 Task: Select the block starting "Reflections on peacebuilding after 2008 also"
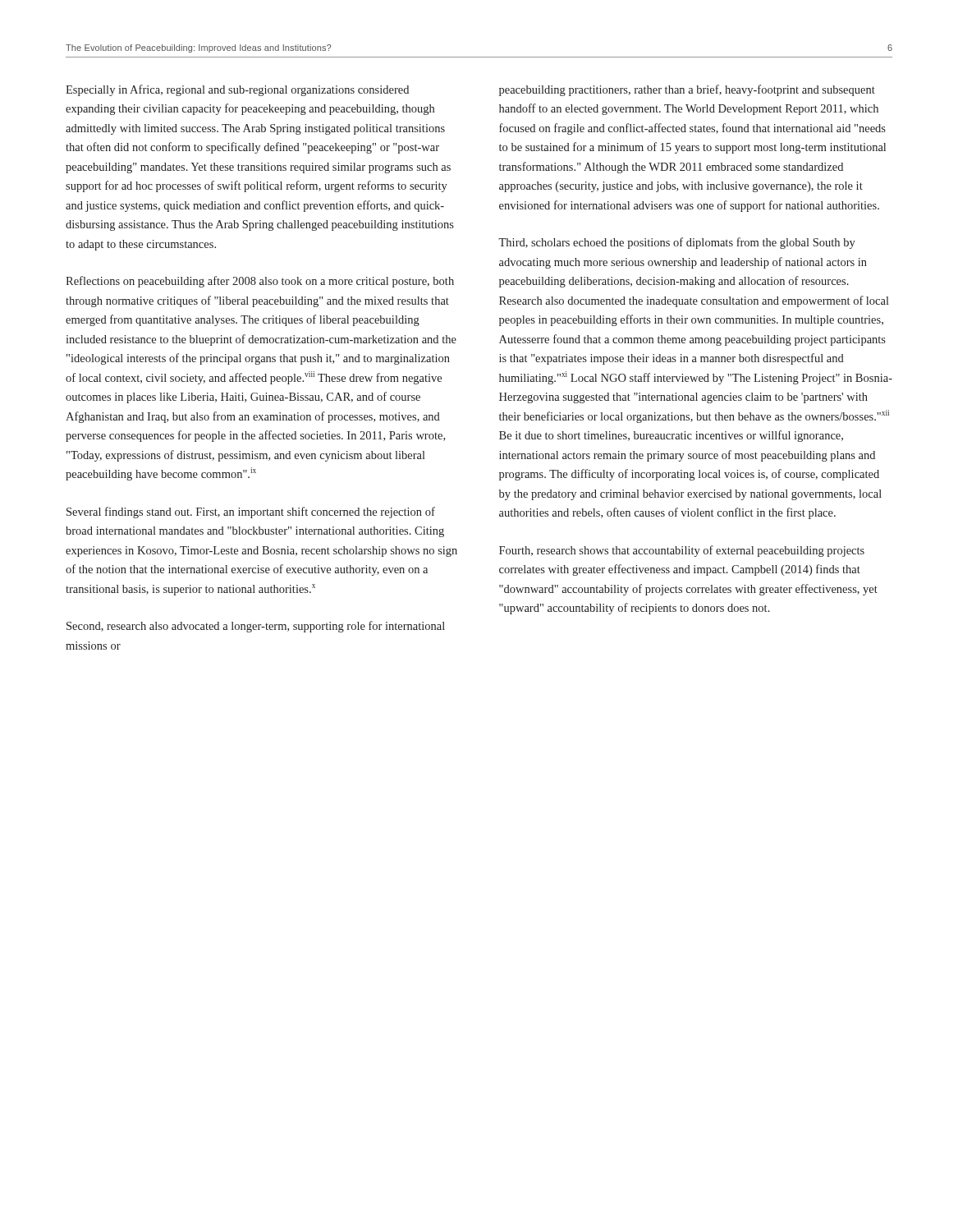[262, 378]
